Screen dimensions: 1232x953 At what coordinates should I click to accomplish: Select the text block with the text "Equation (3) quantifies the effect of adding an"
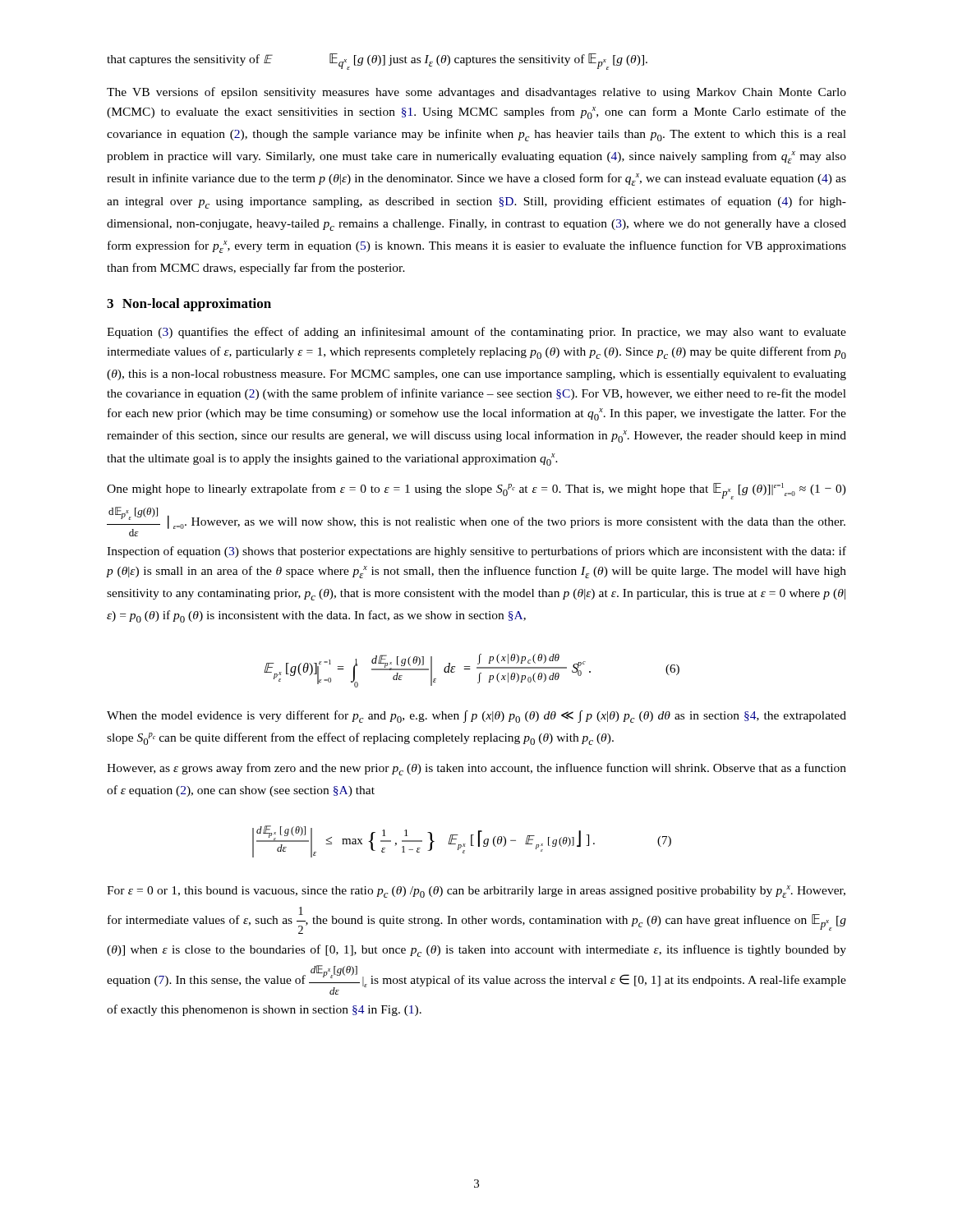tap(476, 396)
